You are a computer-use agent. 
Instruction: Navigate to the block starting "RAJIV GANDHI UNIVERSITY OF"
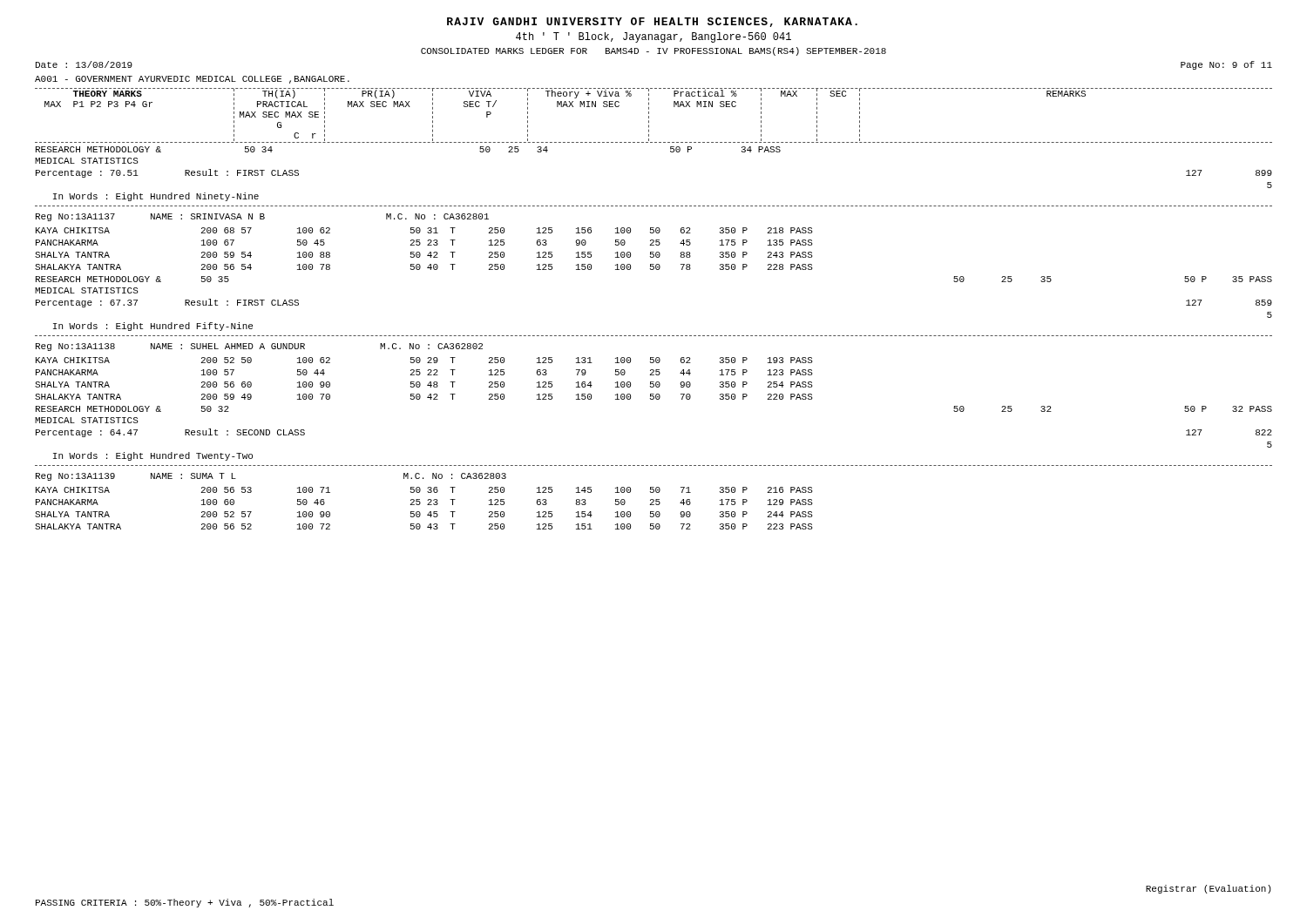tap(654, 22)
